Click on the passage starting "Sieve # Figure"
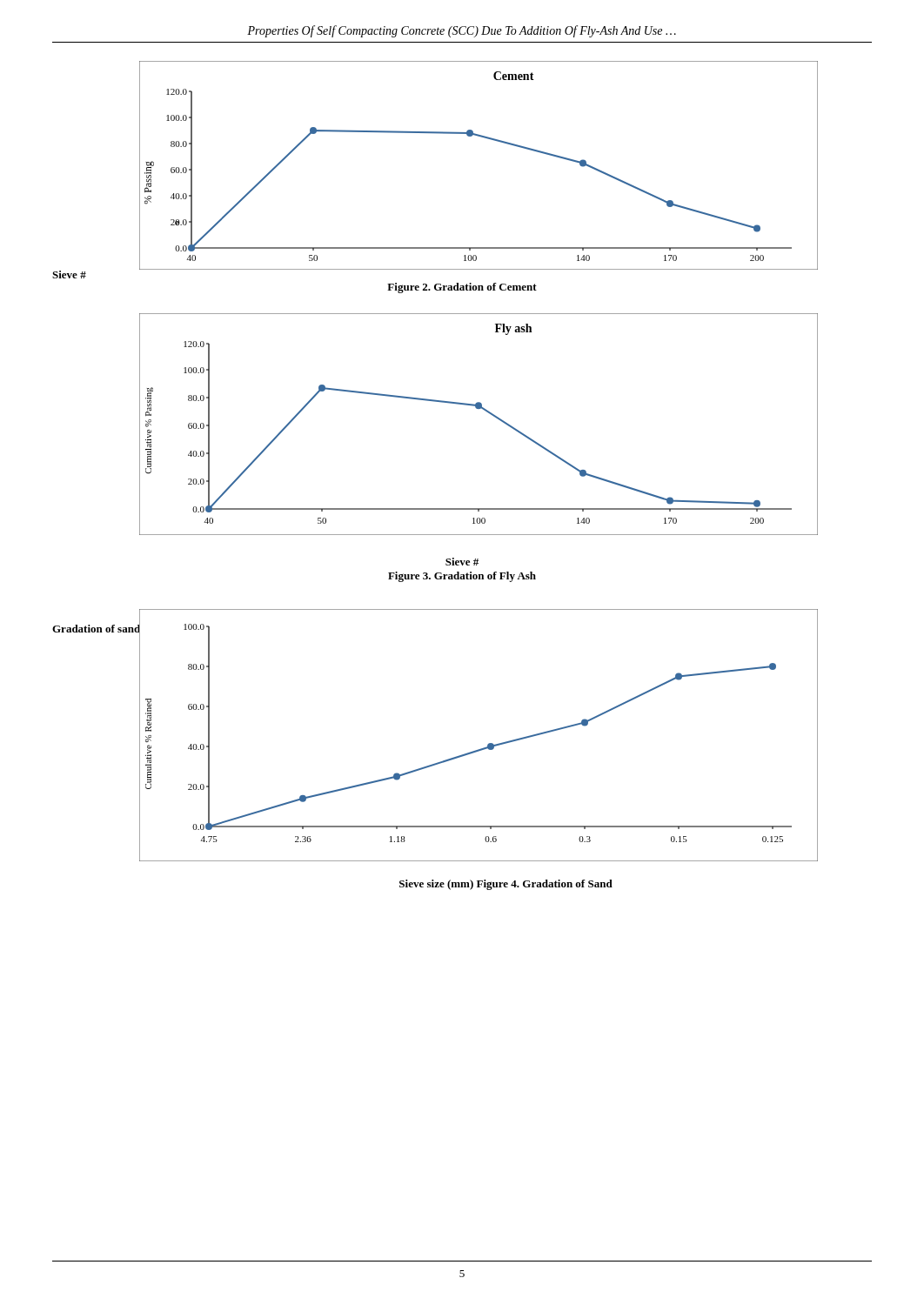 pyautogui.click(x=462, y=569)
